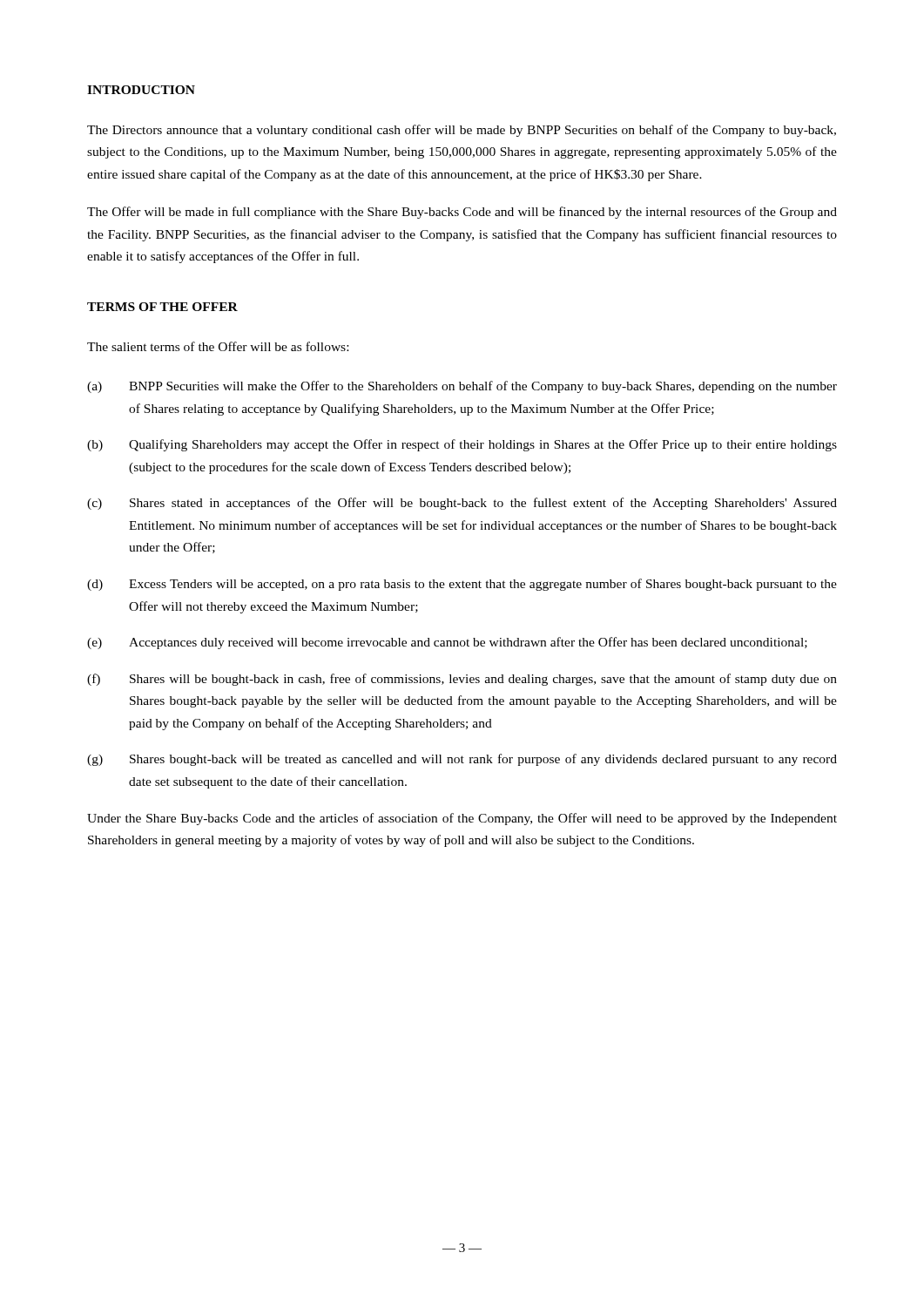Locate the block of text that opens with "The Offer will be made"
The image size is (924, 1307).
[462, 234]
